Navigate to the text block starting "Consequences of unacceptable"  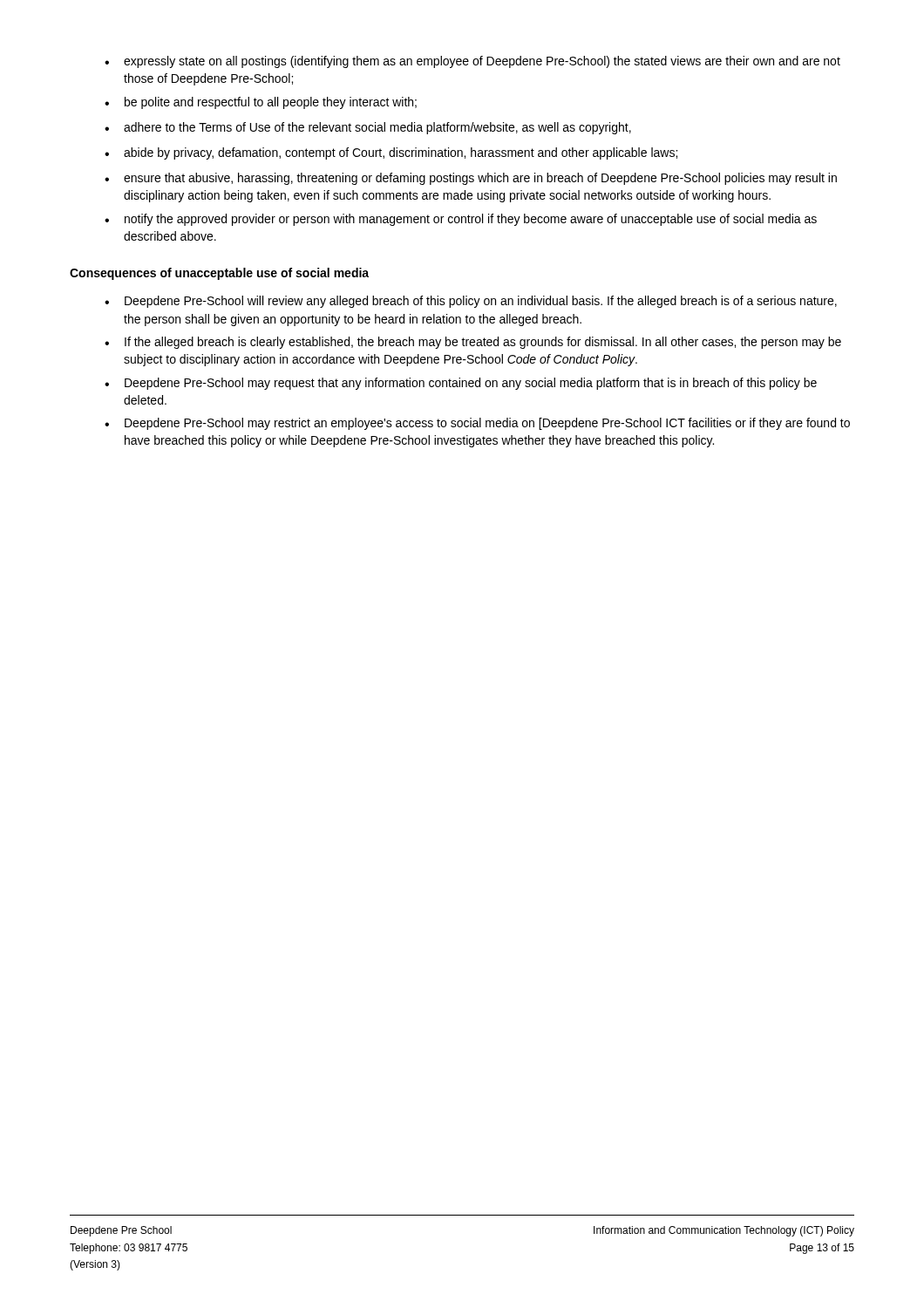tap(219, 273)
